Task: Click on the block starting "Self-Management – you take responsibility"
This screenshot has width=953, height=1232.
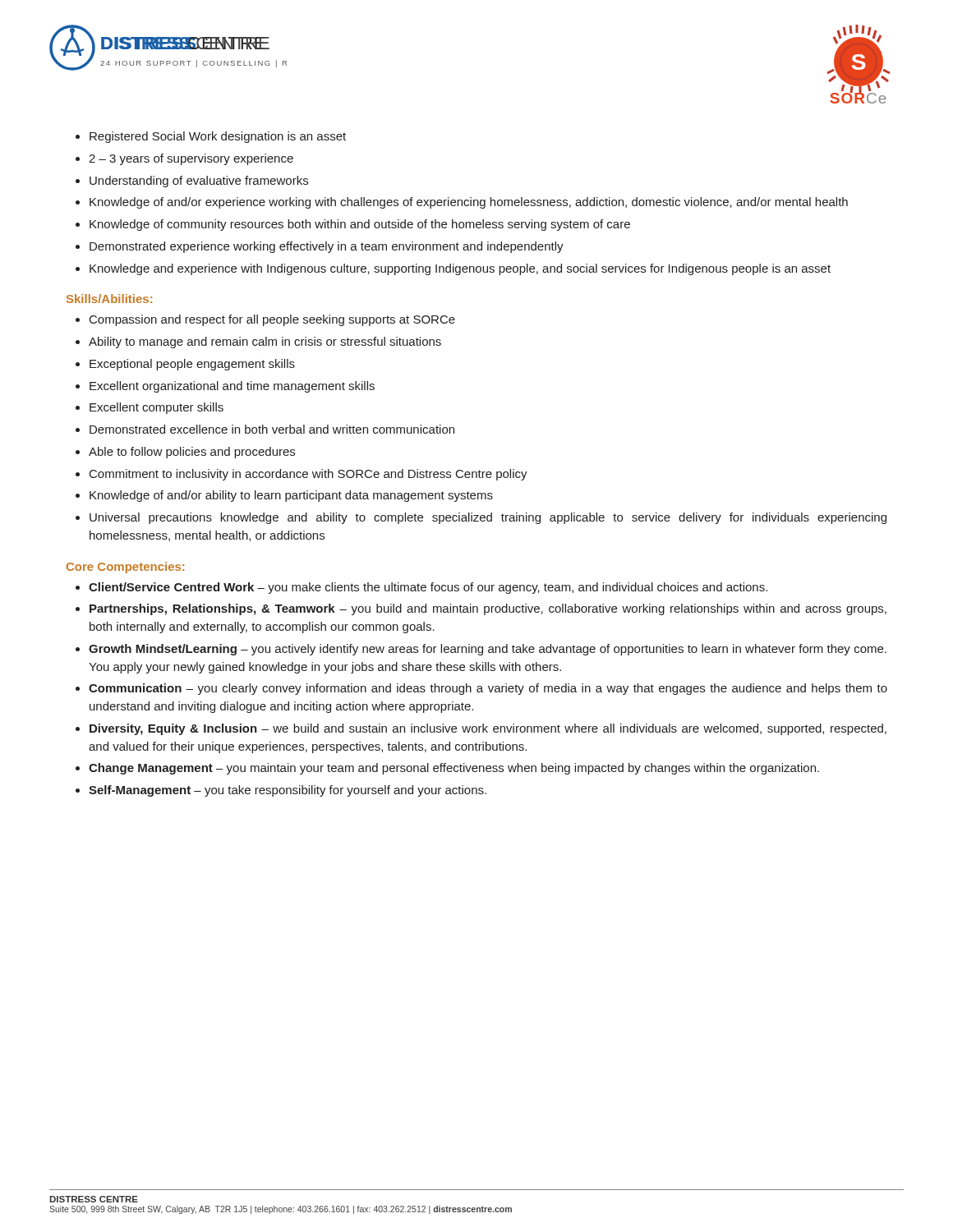Action: click(488, 790)
